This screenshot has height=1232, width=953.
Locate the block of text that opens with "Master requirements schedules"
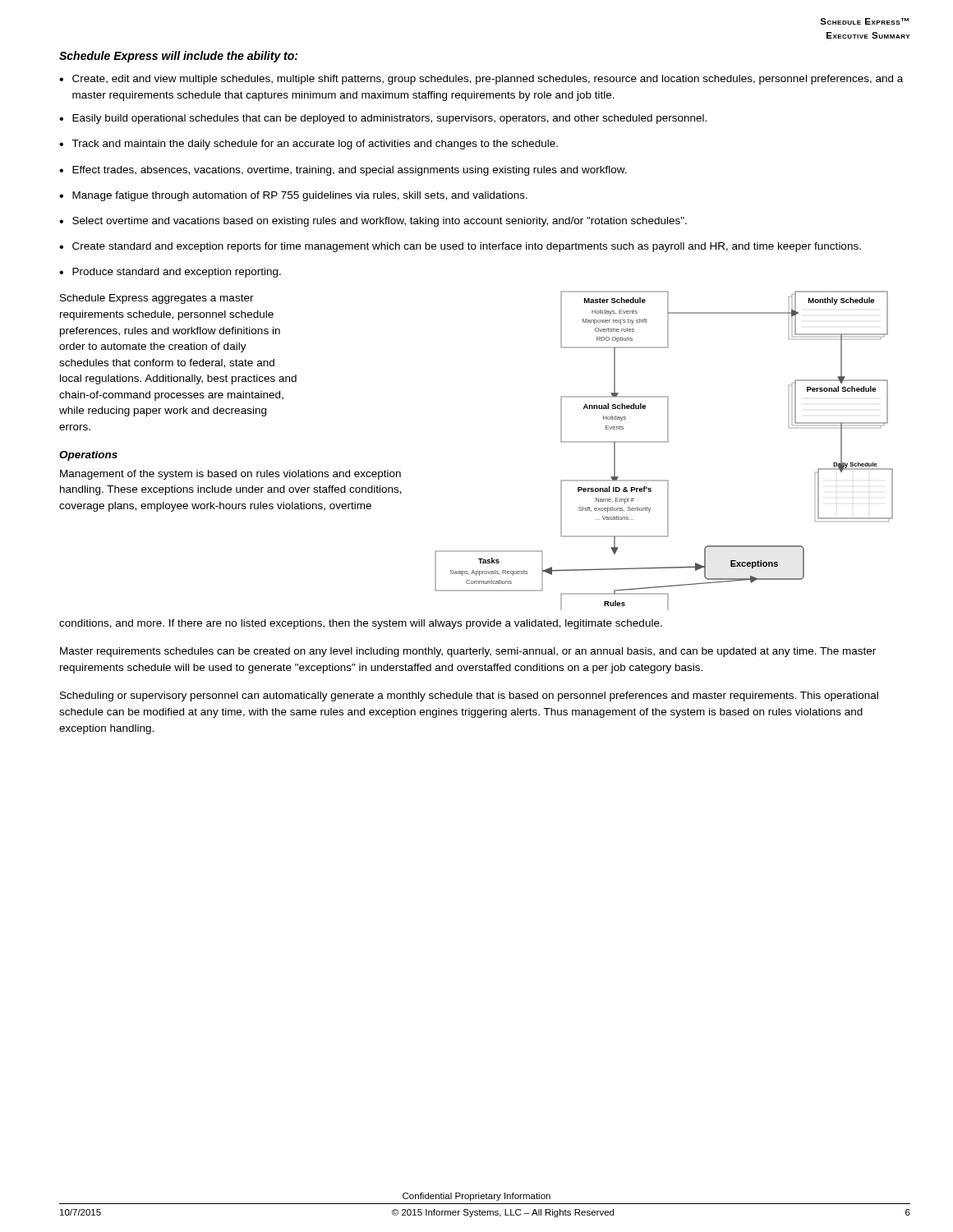pyautogui.click(x=468, y=659)
